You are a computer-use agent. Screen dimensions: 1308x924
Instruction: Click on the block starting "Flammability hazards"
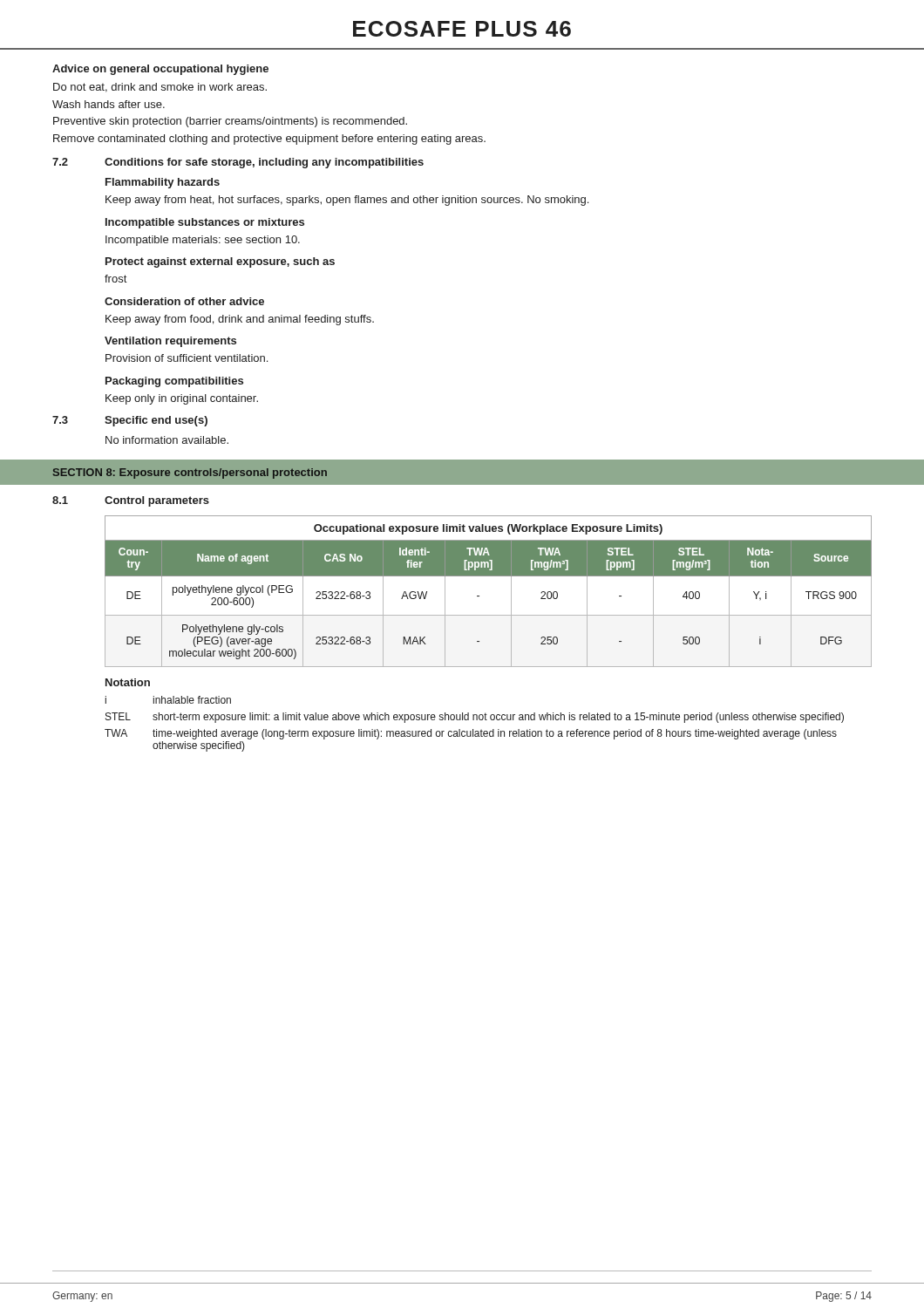coord(162,182)
